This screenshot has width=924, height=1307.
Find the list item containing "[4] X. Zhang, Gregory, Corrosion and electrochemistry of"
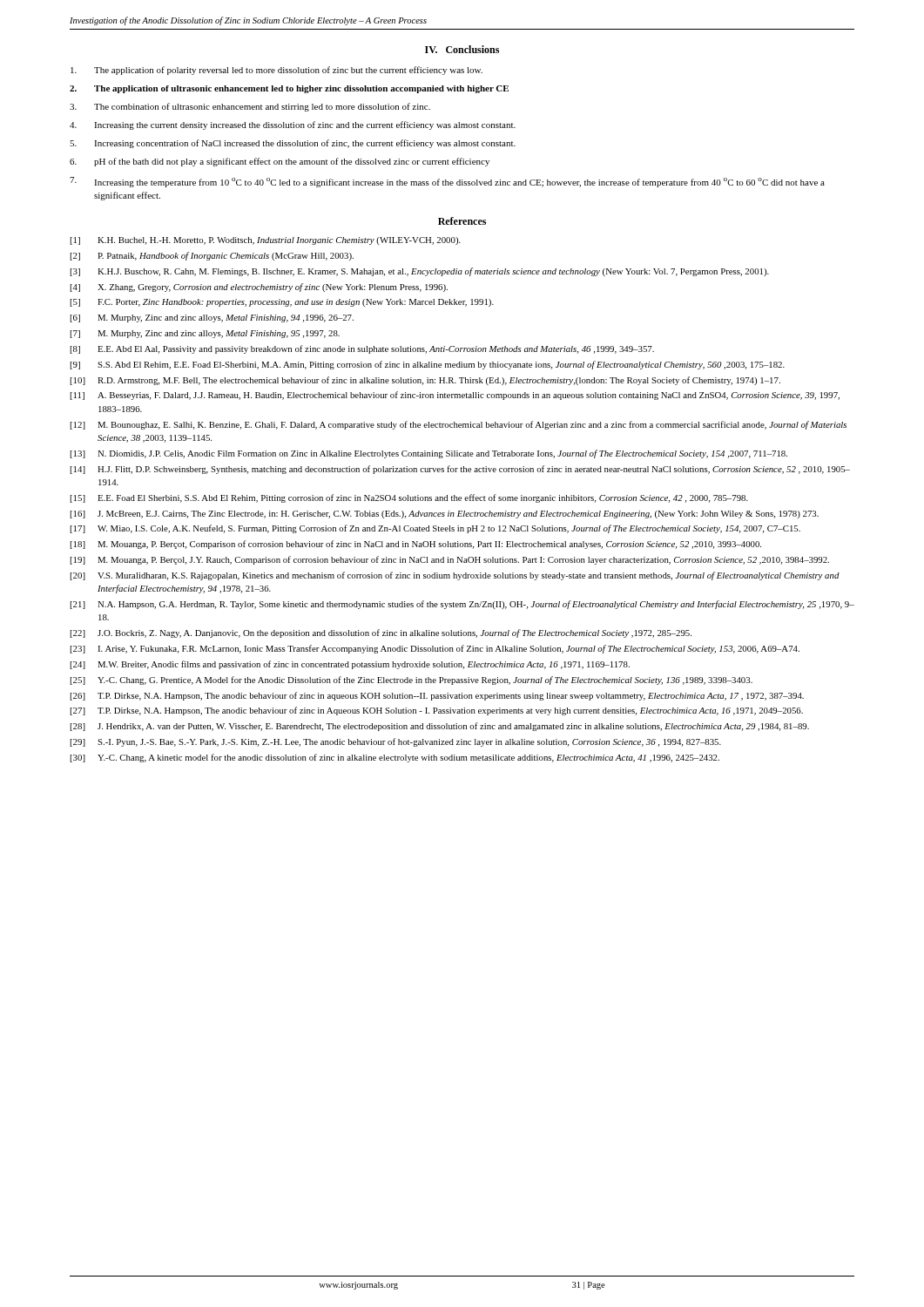[x=259, y=288]
